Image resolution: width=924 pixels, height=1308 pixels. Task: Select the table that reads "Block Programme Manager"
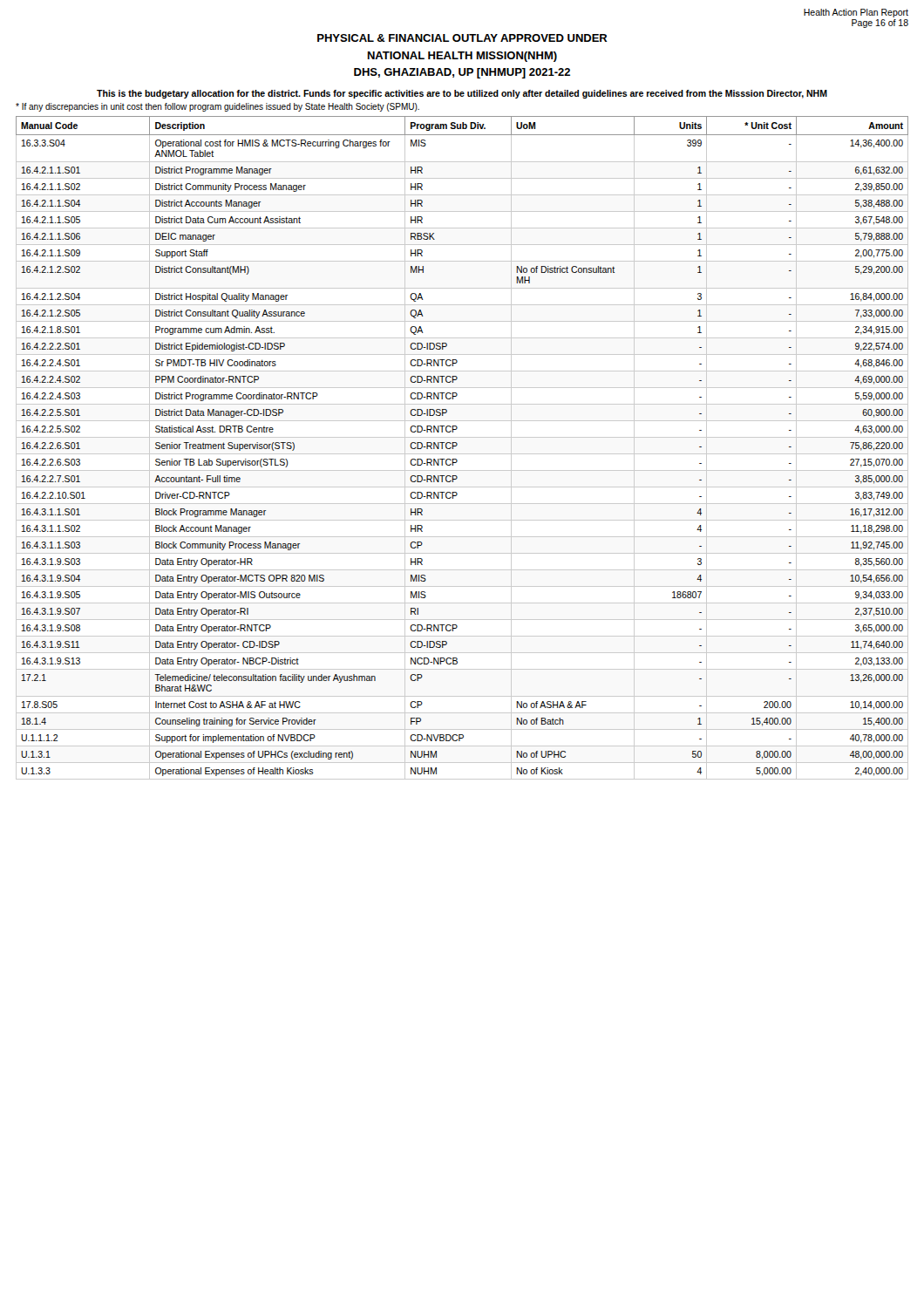coord(462,448)
